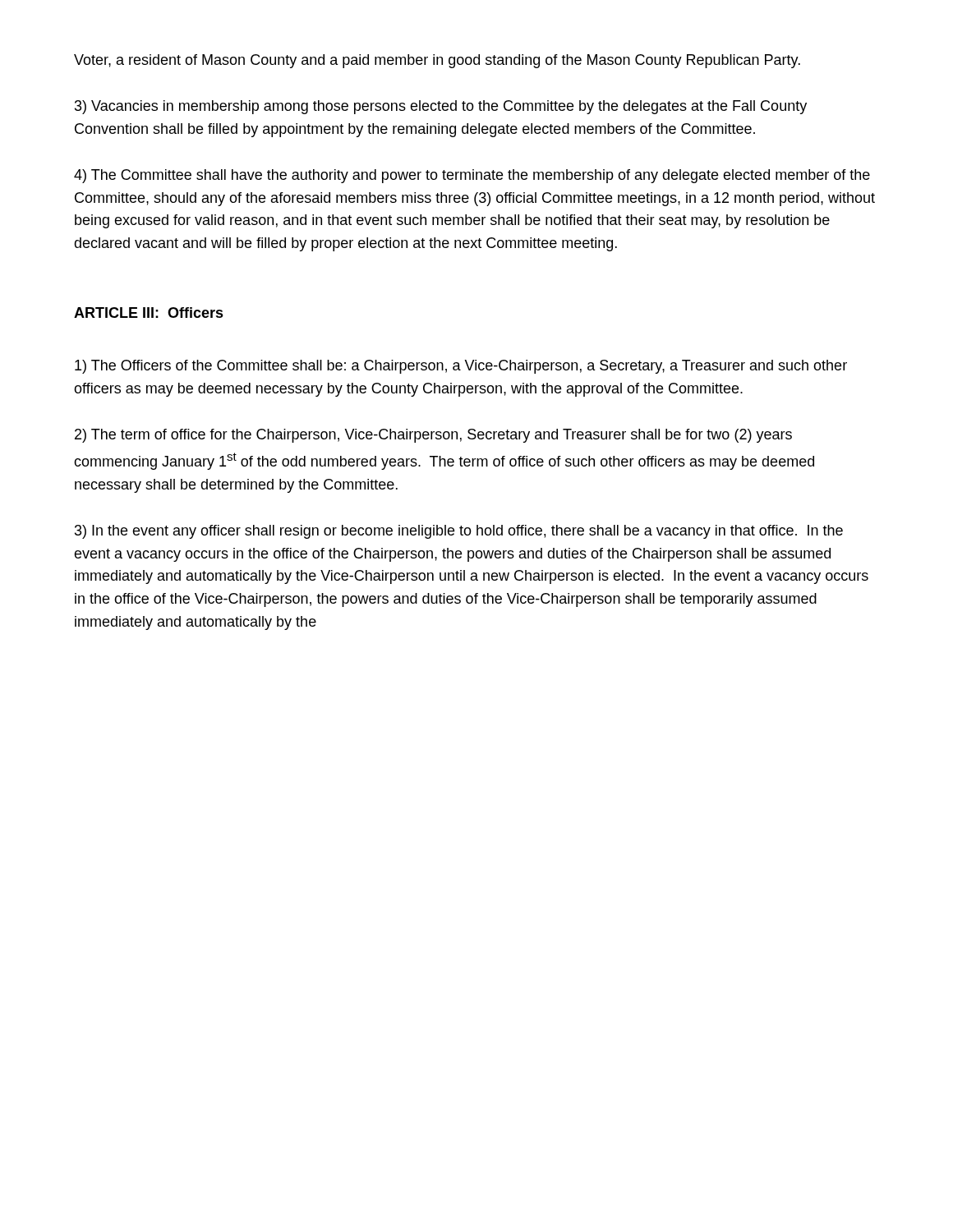
Task: Click on the passage starting "4) The Committee shall have the authority"
Action: click(x=474, y=209)
